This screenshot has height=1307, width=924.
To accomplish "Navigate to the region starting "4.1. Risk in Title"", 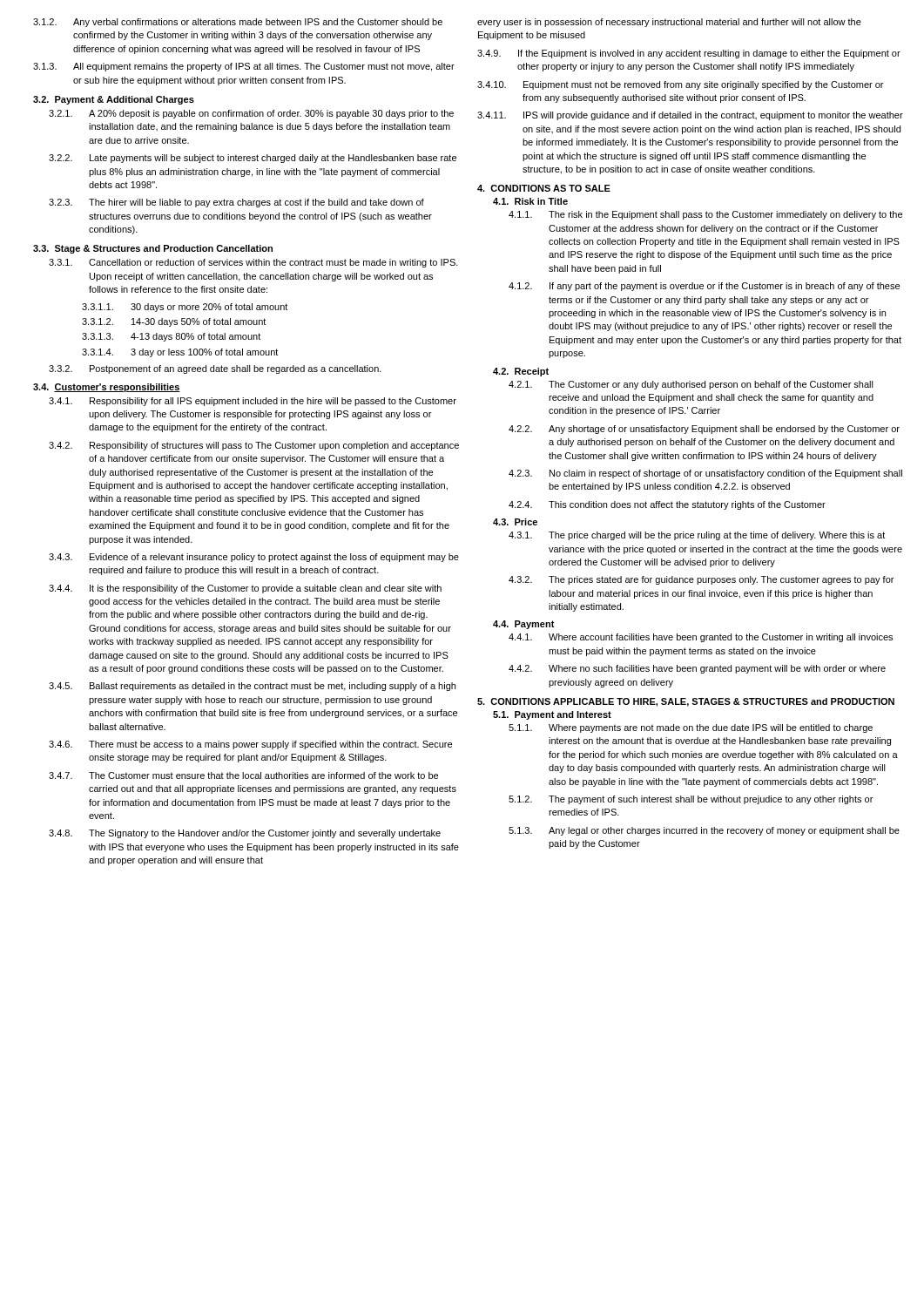I will 530,202.
